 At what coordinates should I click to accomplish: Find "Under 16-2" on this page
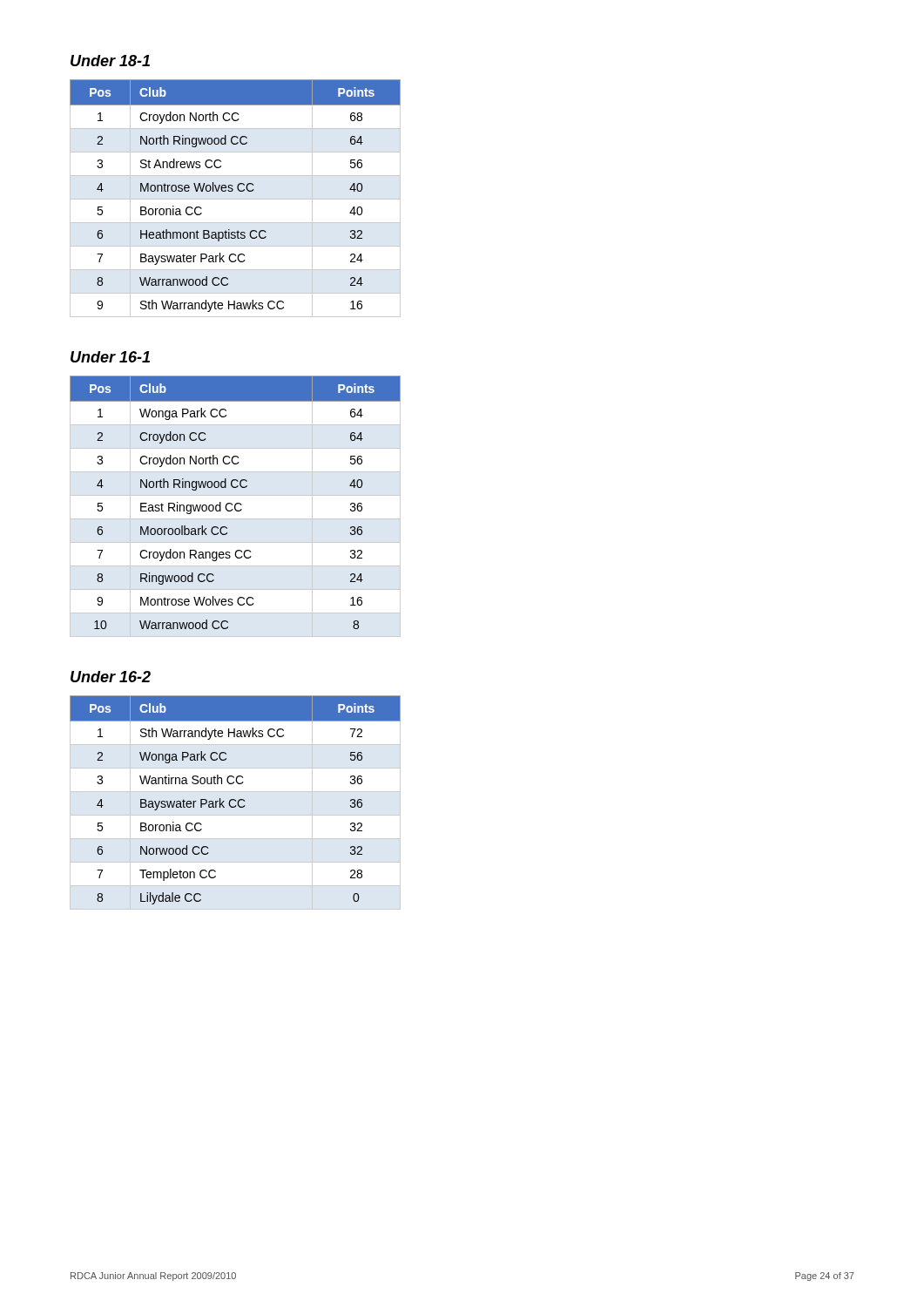pos(110,677)
